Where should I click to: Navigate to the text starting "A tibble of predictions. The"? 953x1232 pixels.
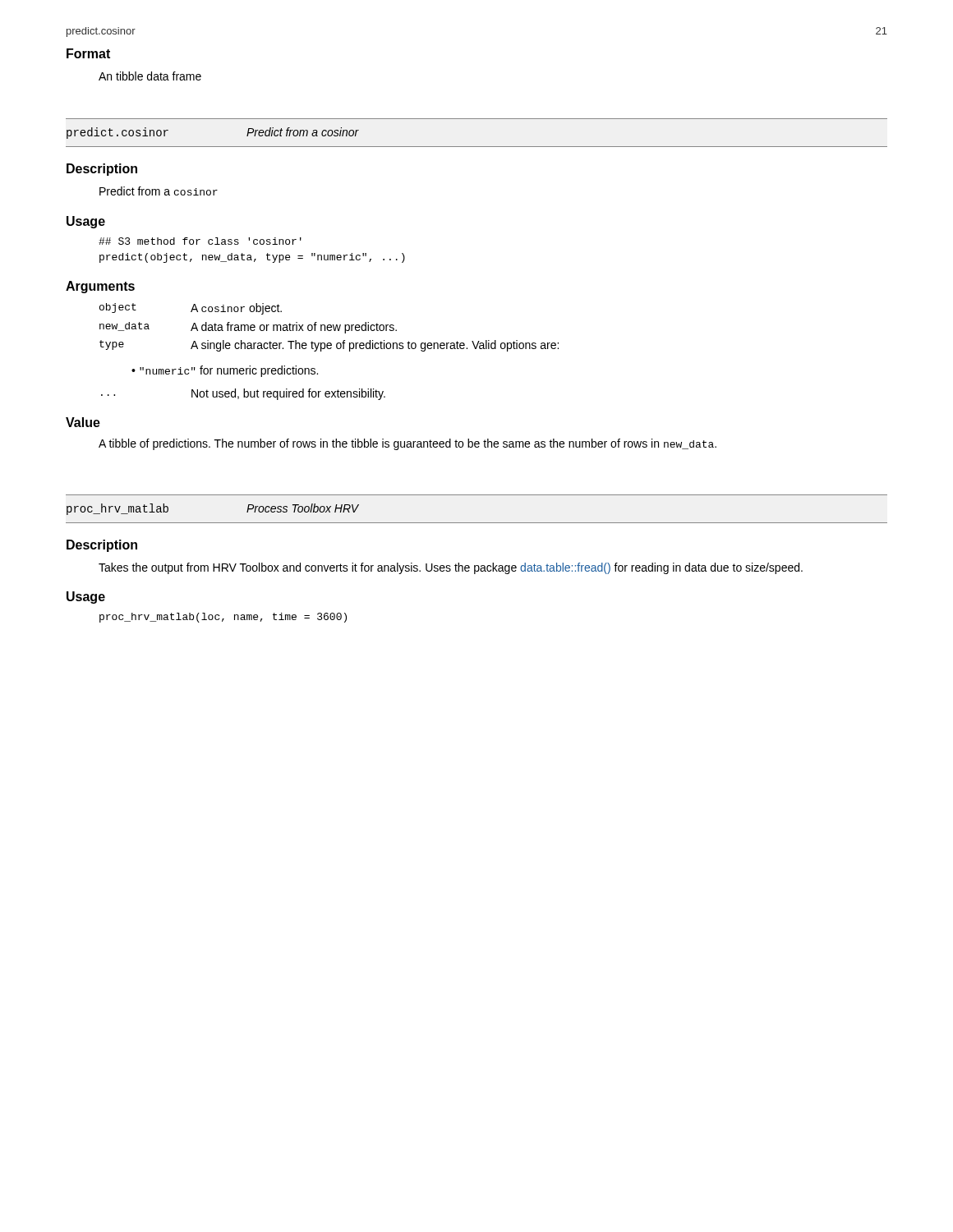click(x=408, y=444)
